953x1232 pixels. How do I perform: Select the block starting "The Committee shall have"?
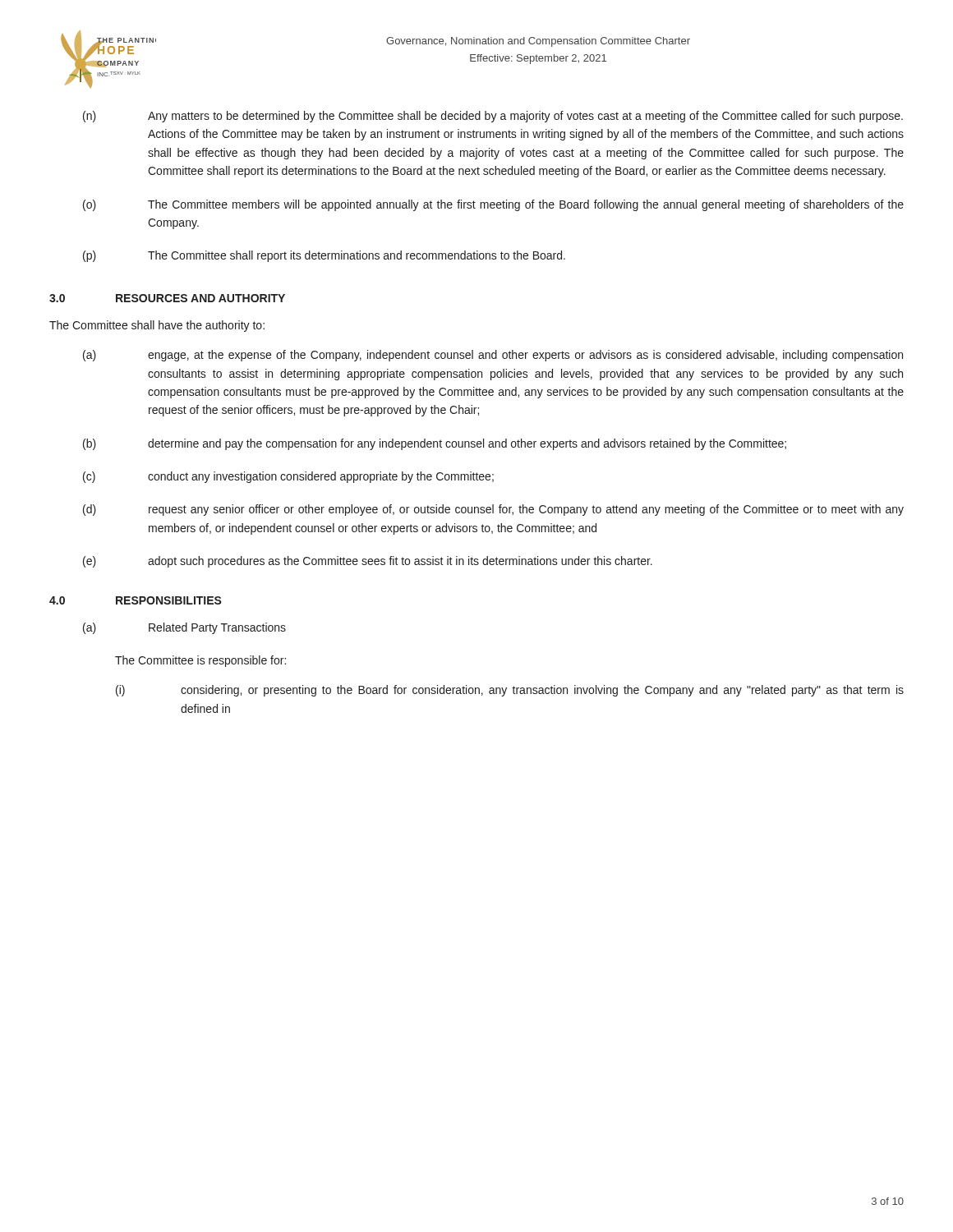157,325
